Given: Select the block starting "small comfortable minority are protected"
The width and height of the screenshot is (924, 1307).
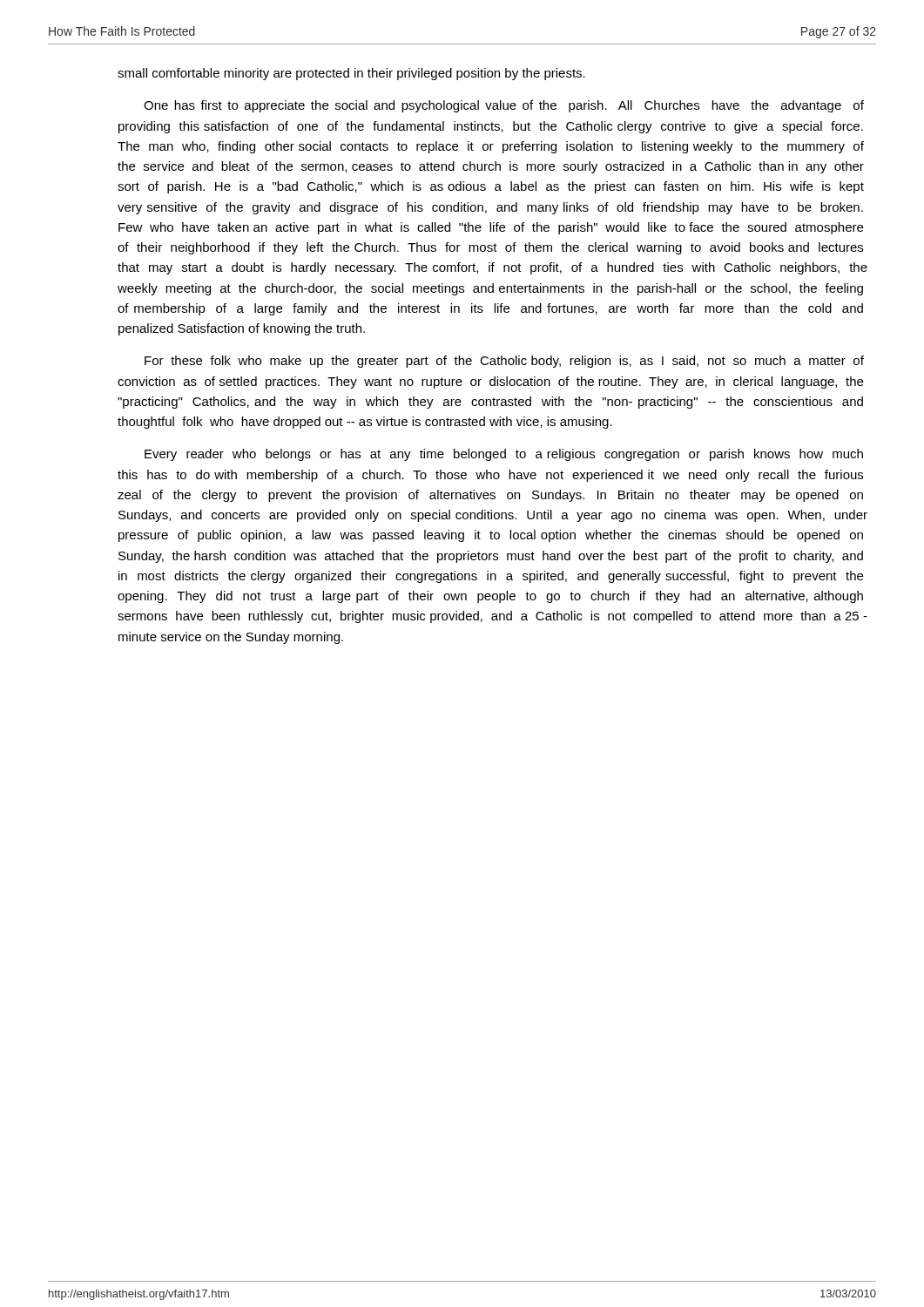Looking at the screenshot, I should (492, 73).
